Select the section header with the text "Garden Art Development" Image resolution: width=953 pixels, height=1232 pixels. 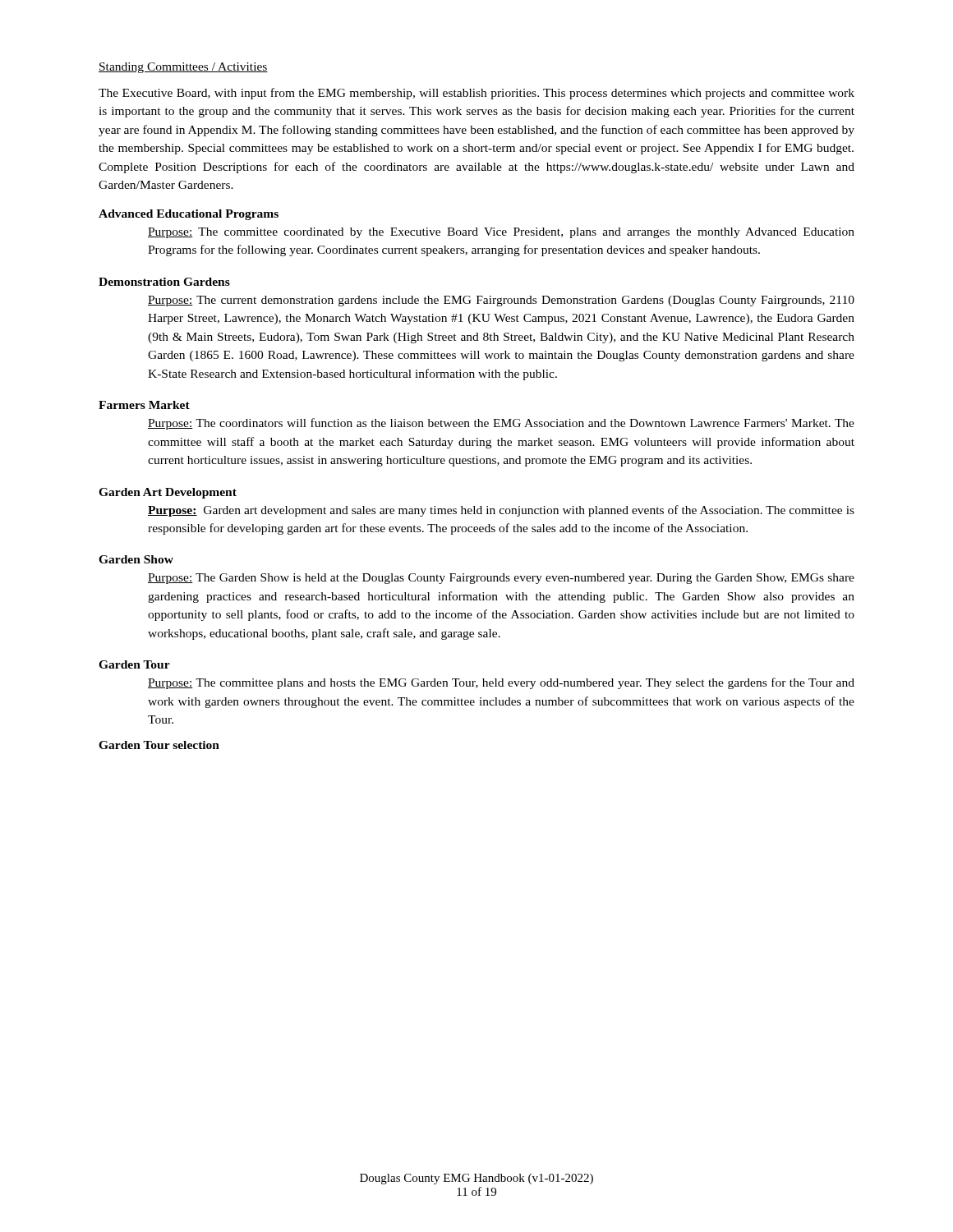point(168,491)
